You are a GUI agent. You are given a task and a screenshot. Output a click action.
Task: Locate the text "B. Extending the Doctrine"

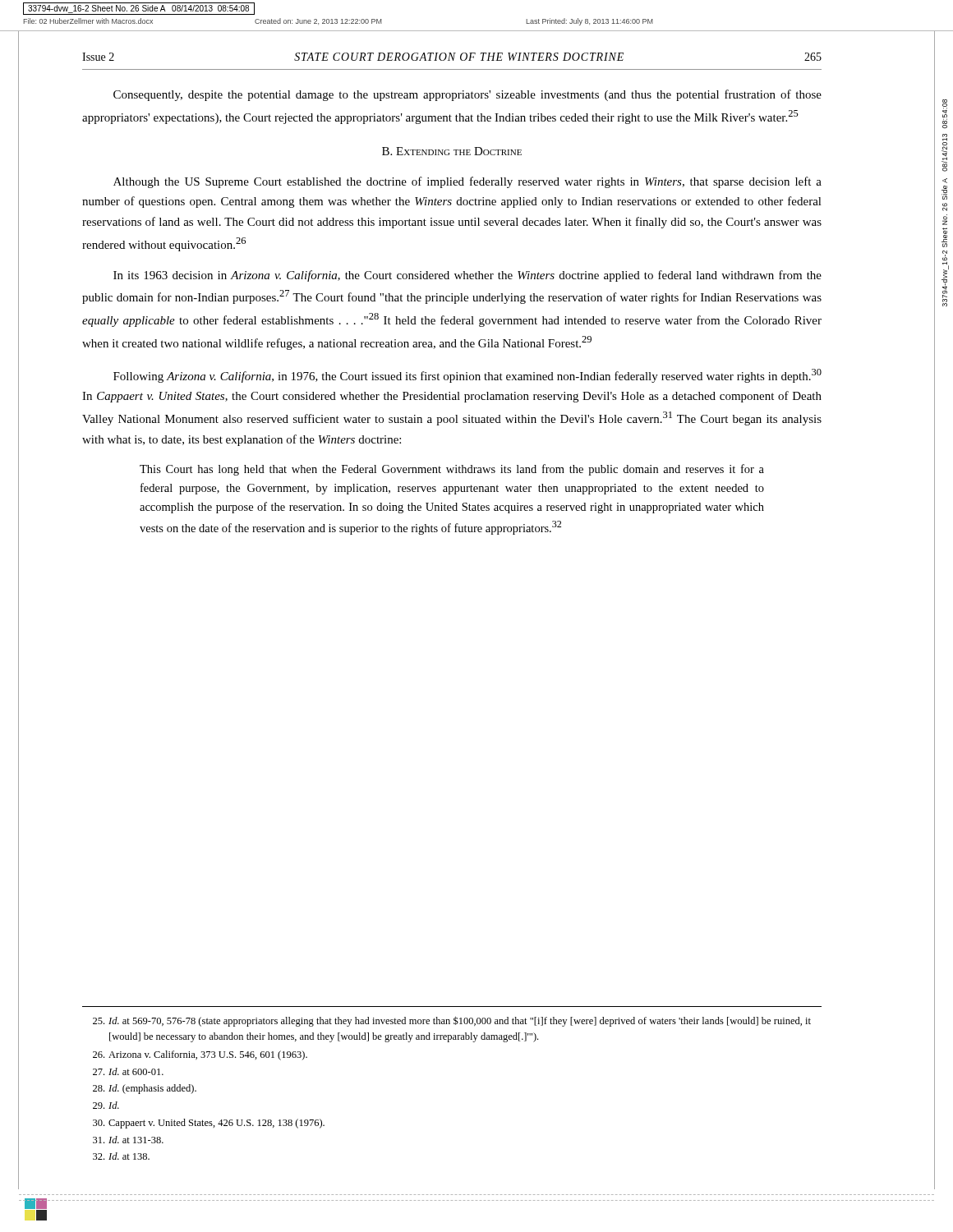(x=452, y=151)
